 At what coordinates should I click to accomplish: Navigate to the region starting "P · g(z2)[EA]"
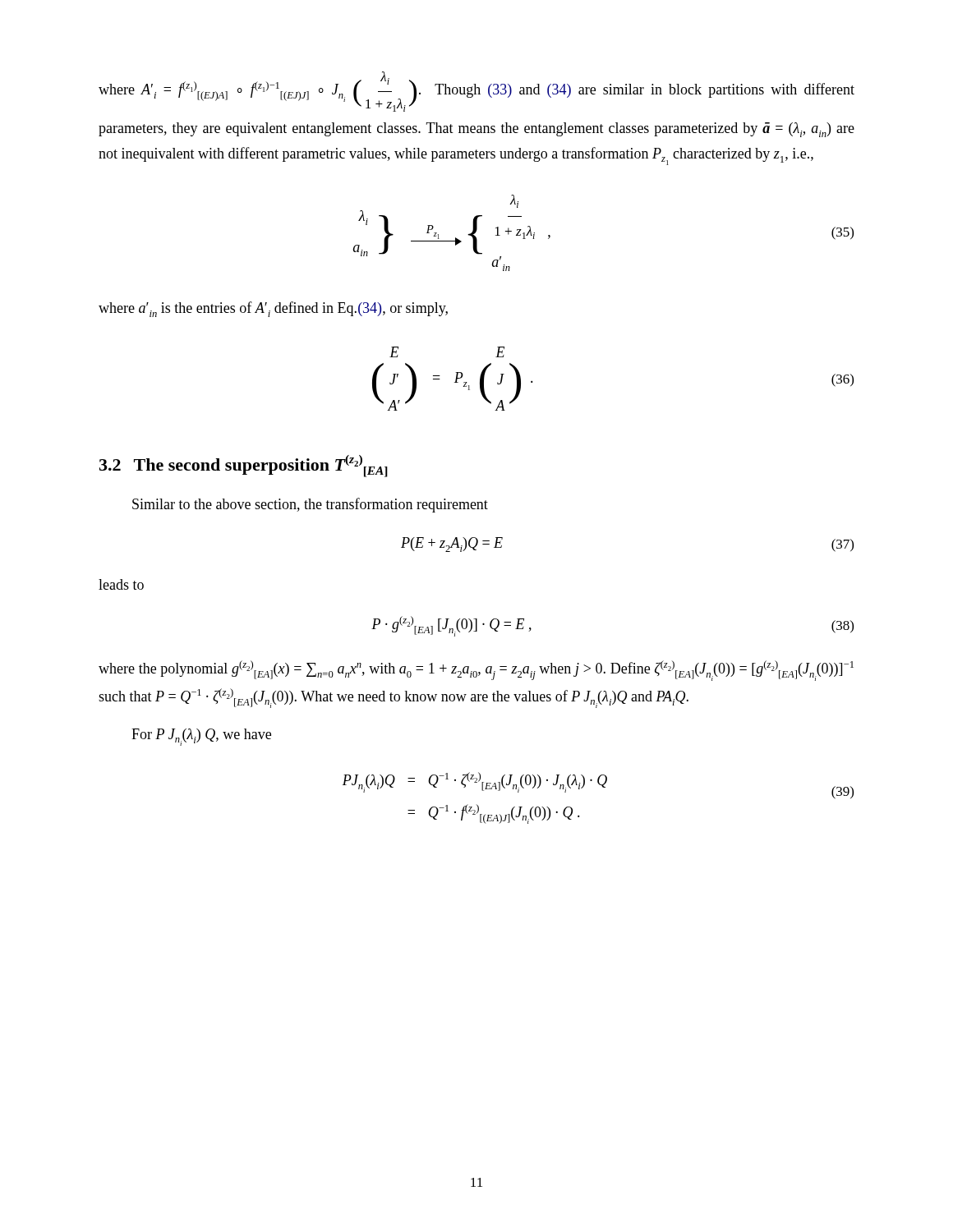coord(476,626)
